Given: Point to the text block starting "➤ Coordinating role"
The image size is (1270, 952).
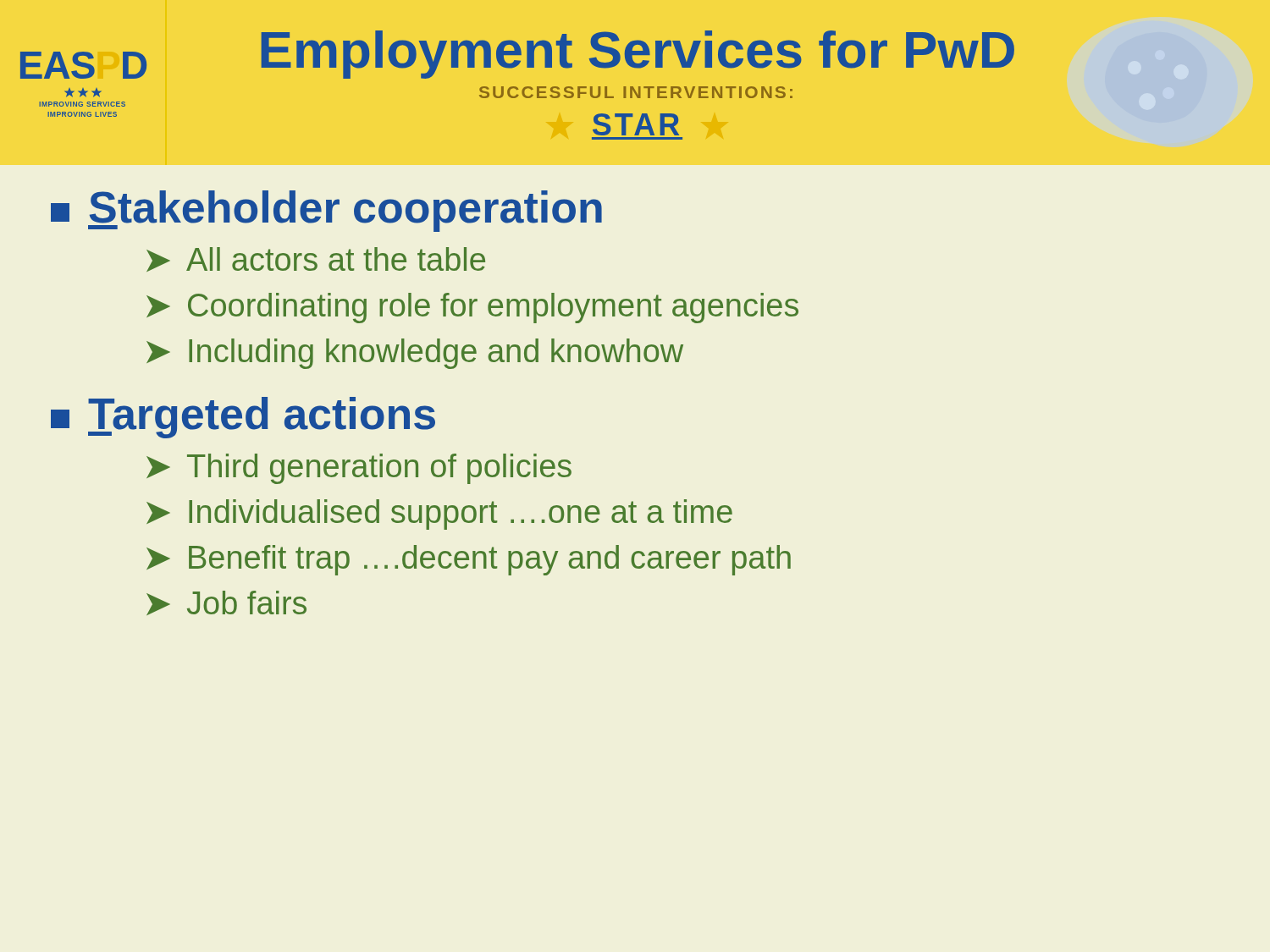Looking at the screenshot, I should [x=472, y=305].
